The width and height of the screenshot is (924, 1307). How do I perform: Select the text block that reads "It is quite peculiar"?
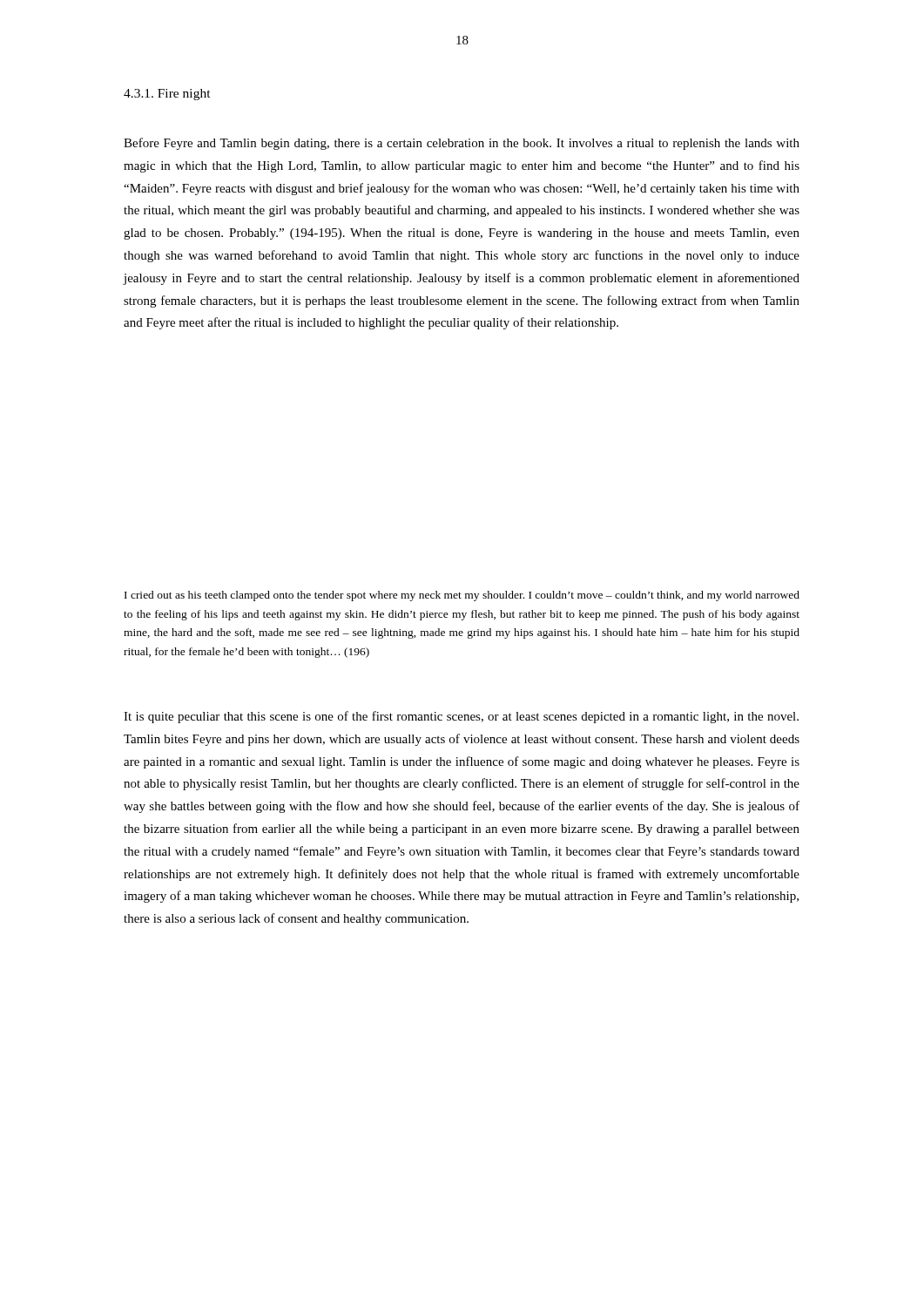coord(462,817)
